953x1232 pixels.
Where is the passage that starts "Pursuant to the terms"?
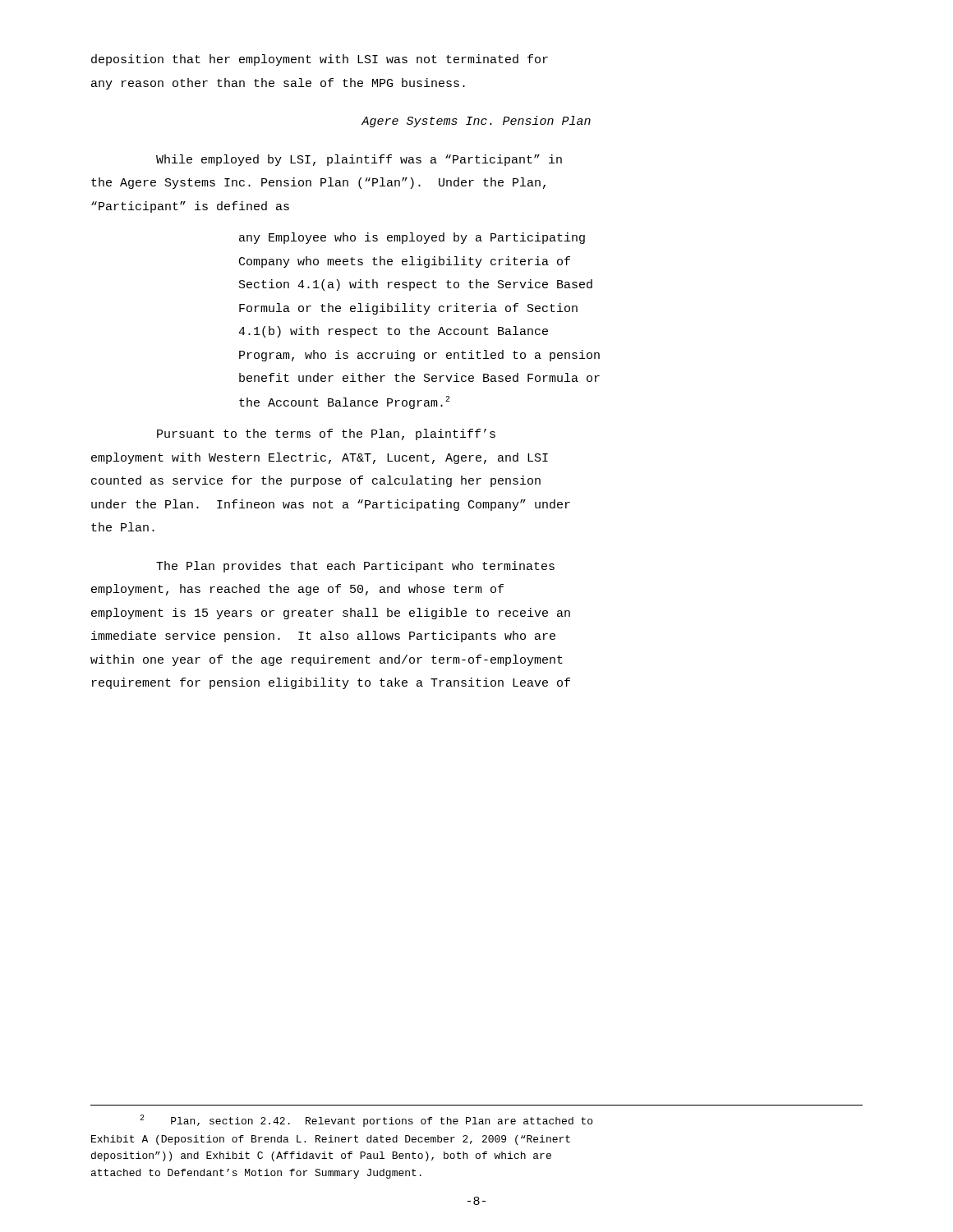point(331,482)
